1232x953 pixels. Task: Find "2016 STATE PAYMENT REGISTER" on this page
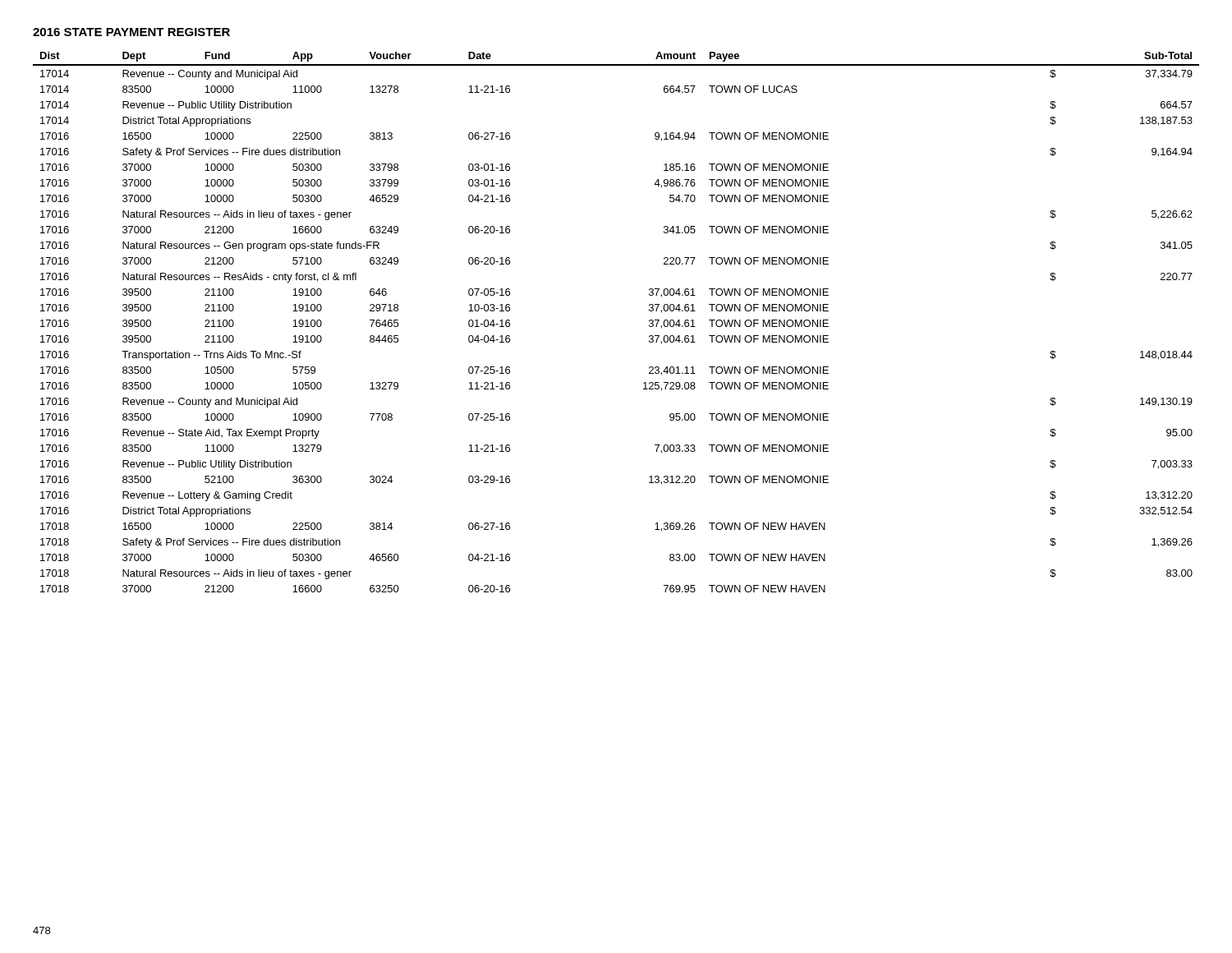[x=132, y=32]
